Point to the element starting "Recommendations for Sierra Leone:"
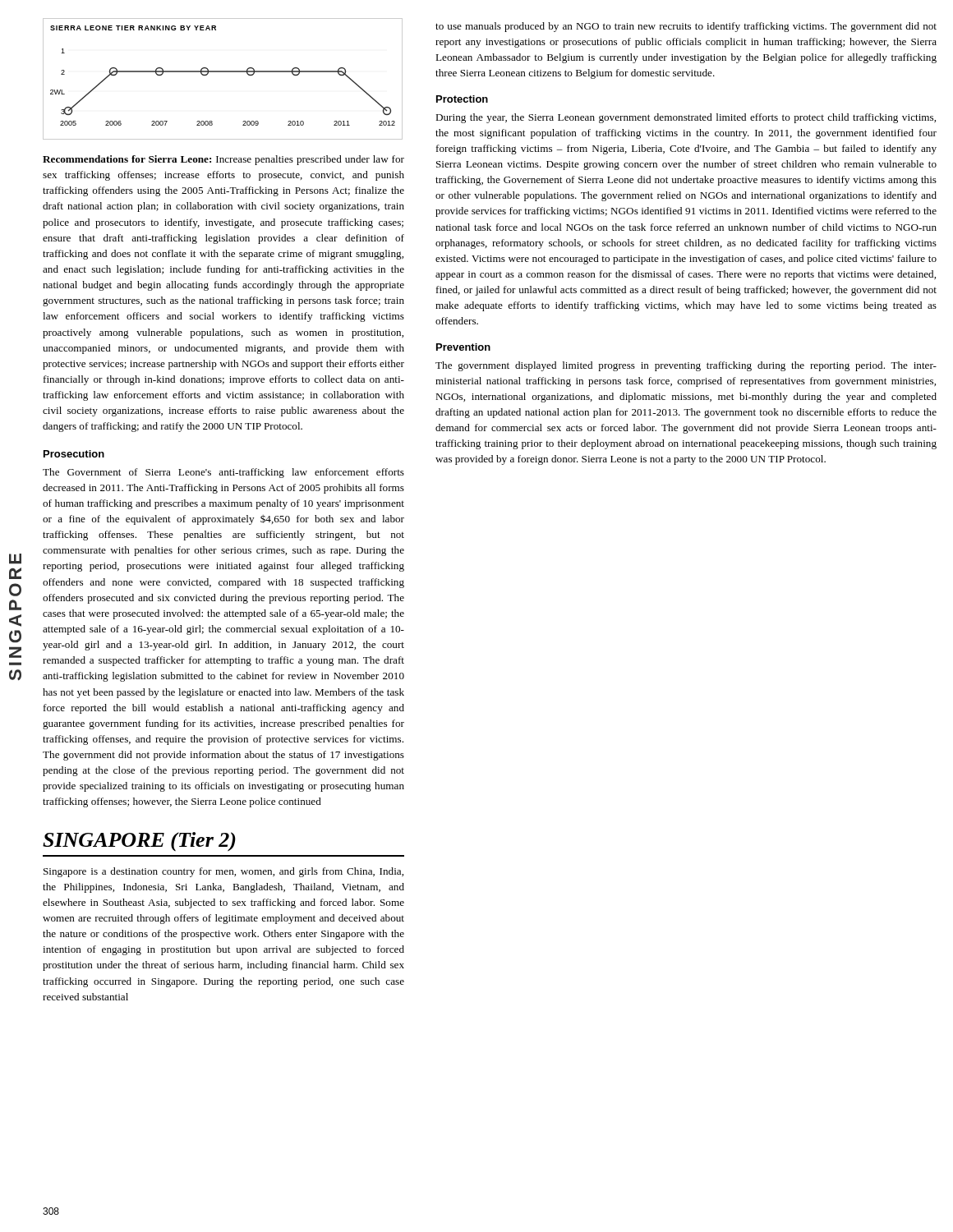The width and height of the screenshot is (953, 1232). coord(223,293)
